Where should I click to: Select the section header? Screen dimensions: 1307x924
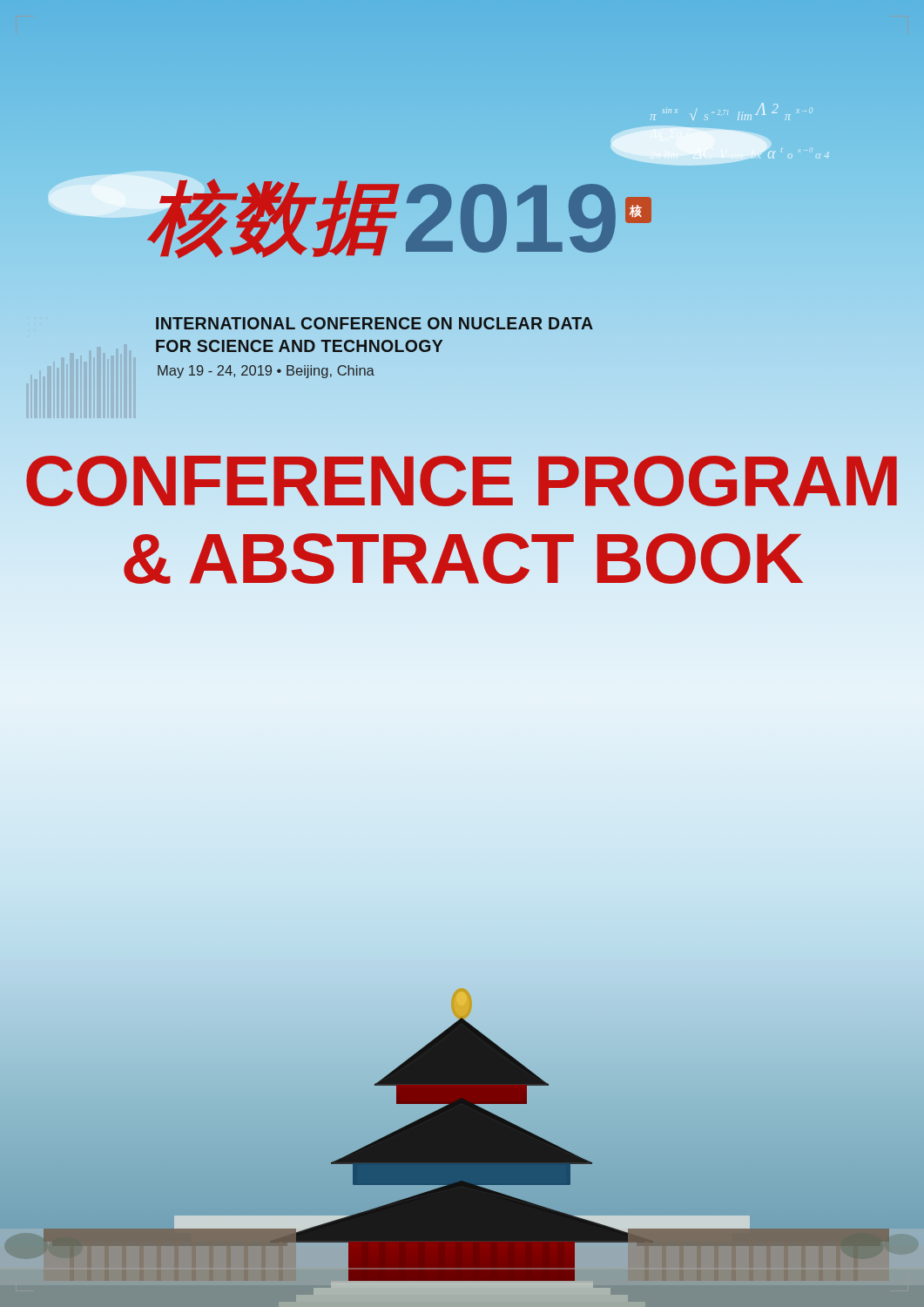click(374, 335)
